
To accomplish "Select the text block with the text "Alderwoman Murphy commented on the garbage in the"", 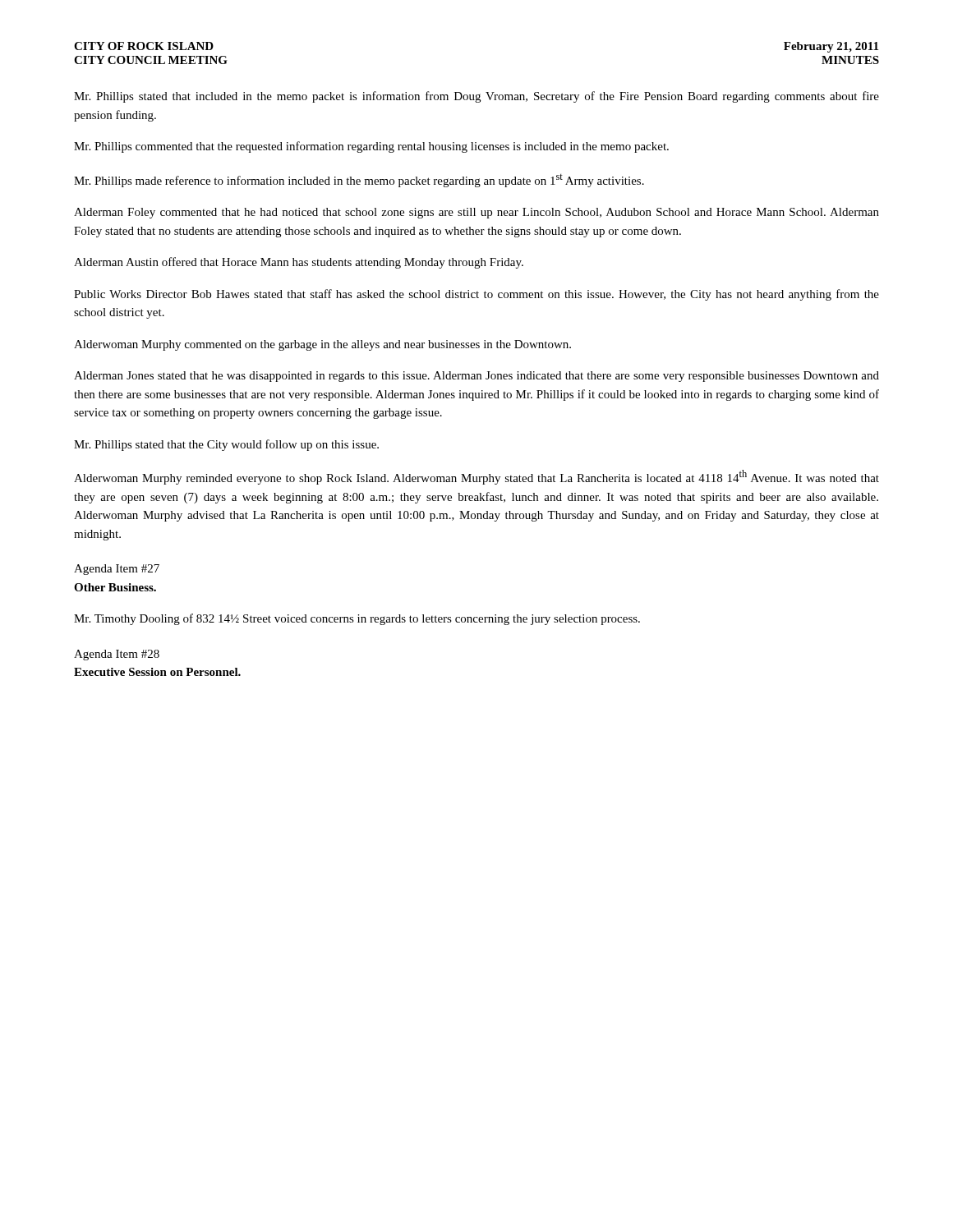I will click(323, 344).
